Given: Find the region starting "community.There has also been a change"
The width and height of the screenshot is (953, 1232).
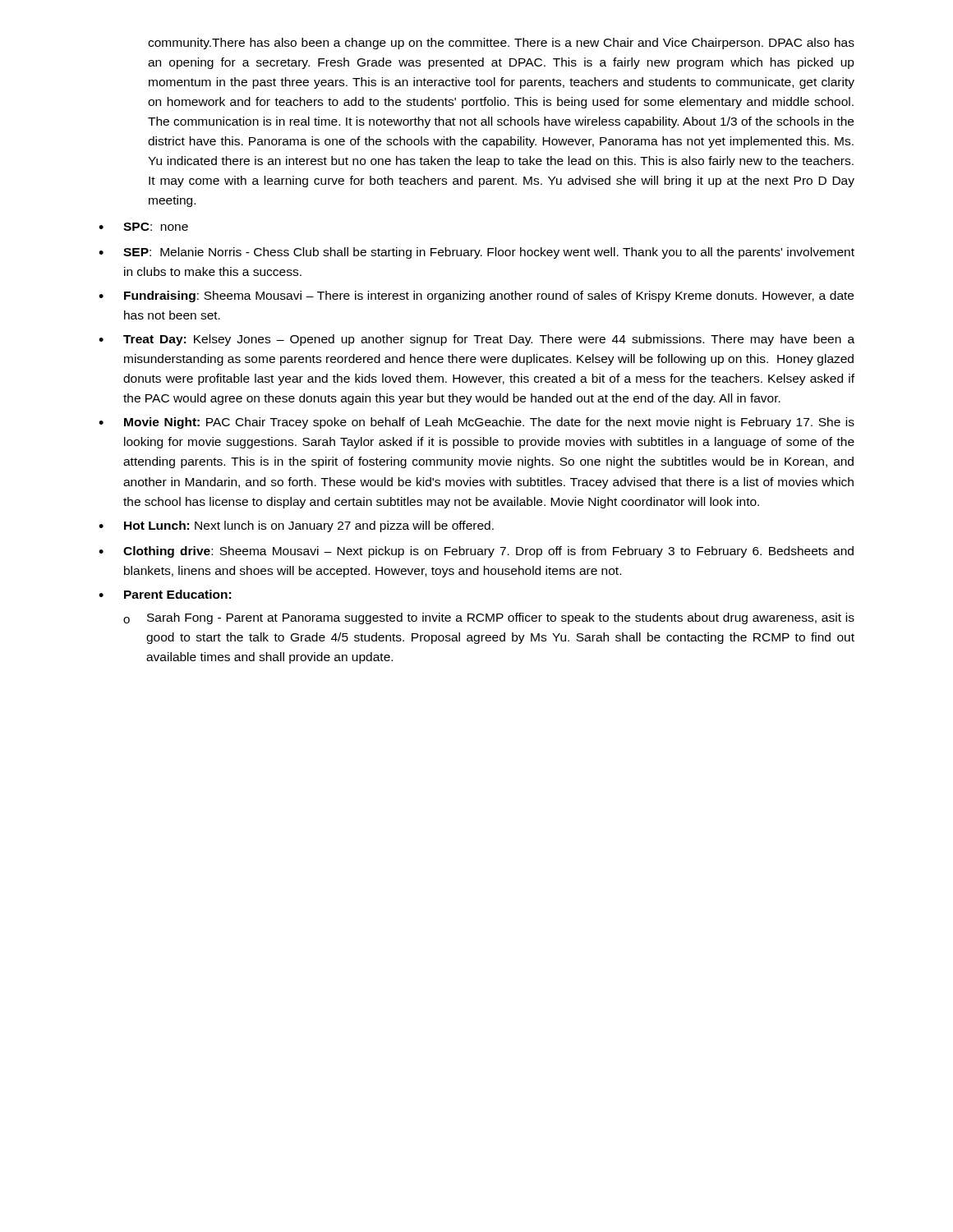Looking at the screenshot, I should pos(501,121).
